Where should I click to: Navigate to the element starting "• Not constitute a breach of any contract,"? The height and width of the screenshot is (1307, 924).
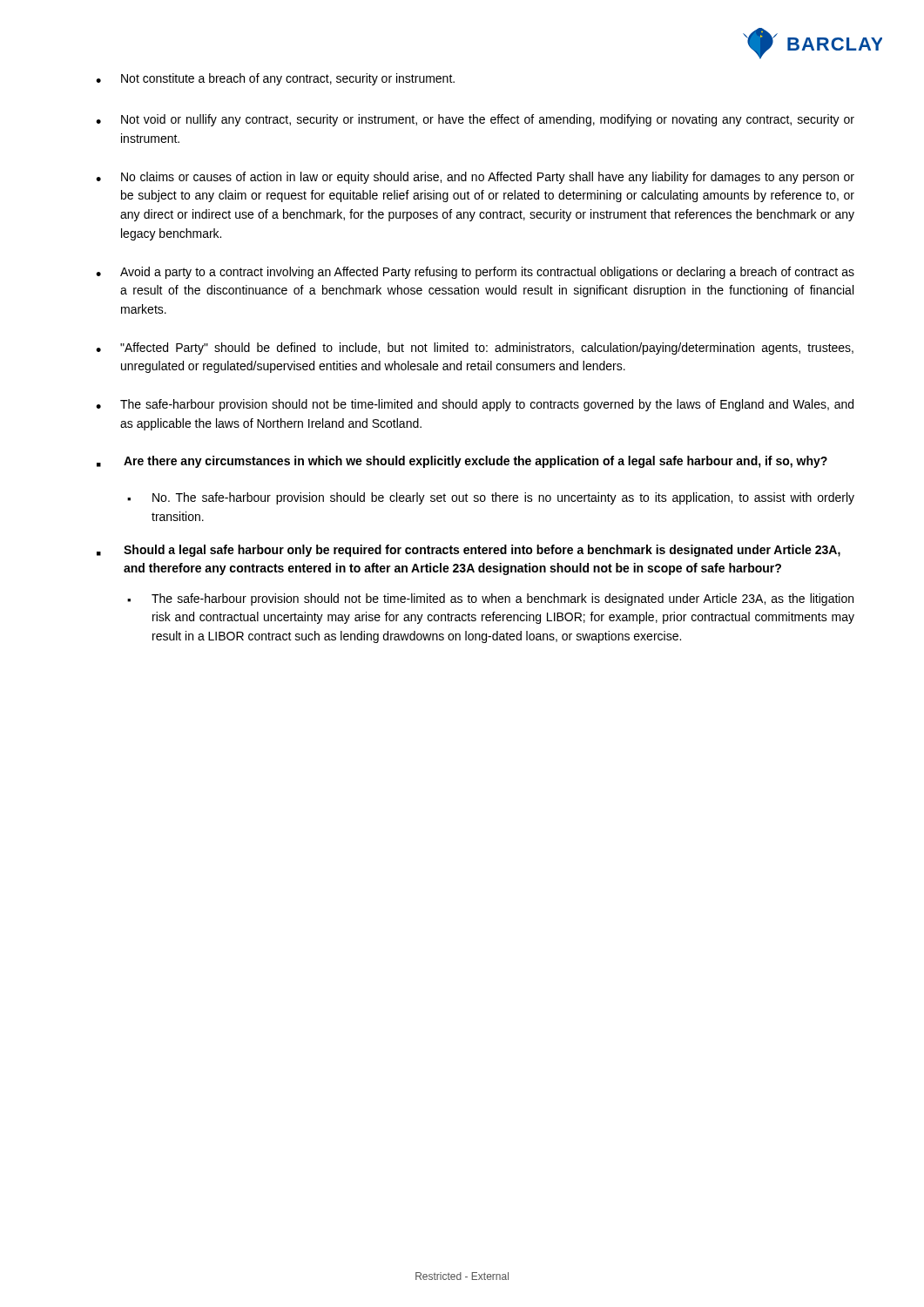click(x=275, y=79)
